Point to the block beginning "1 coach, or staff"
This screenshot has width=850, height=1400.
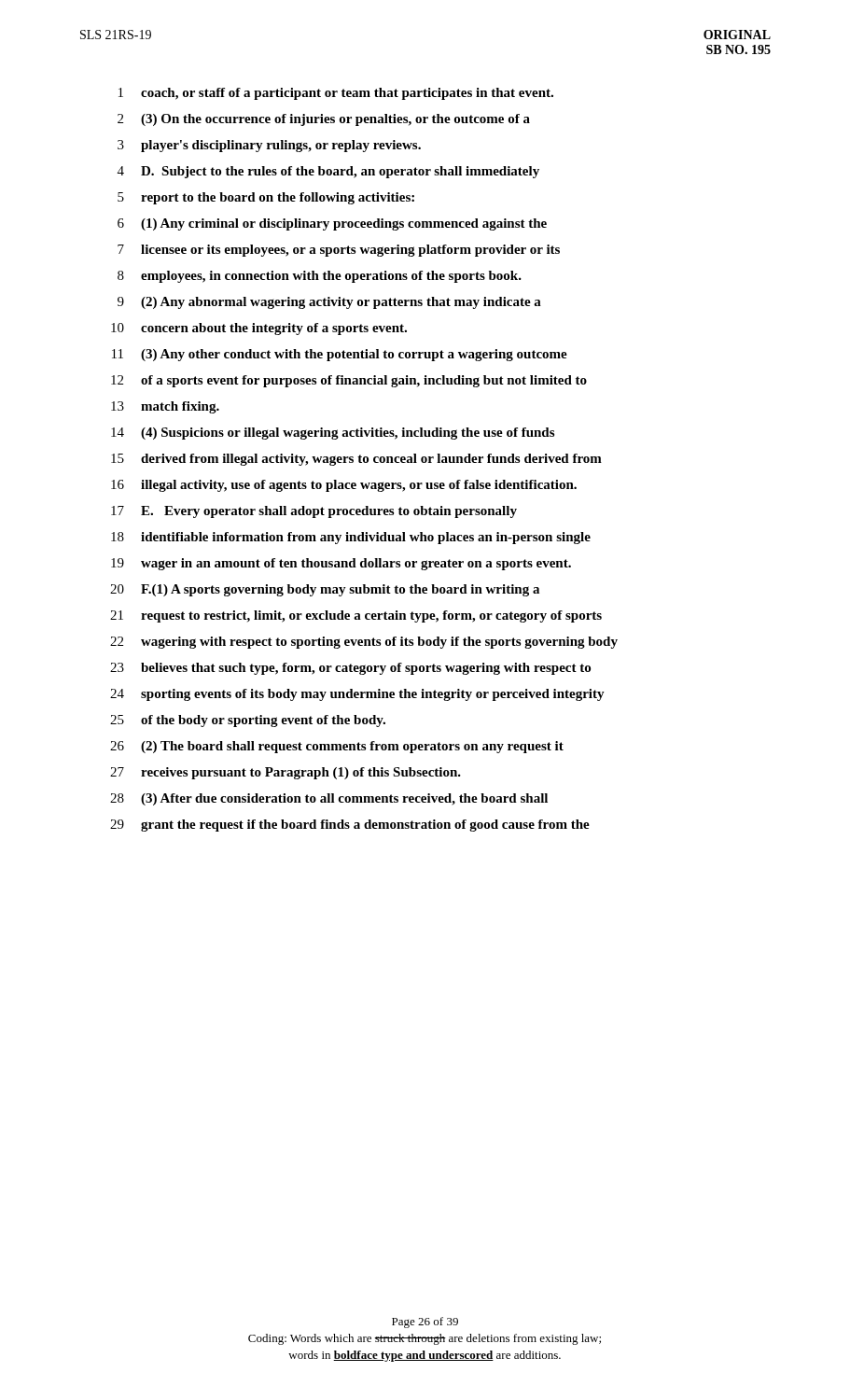tap(462, 92)
